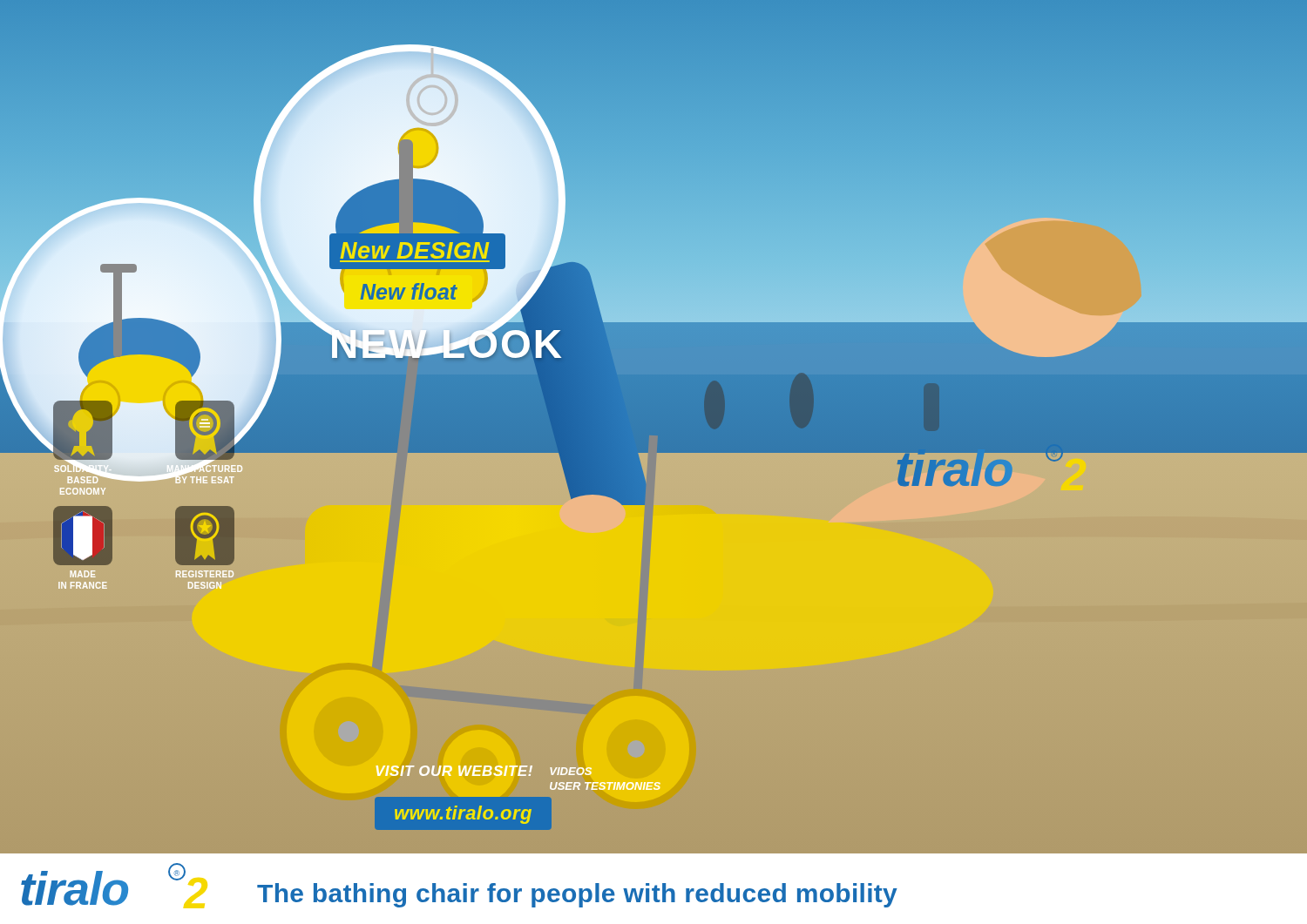Click on the title that says "The bathing chair for people"
Viewport: 1307px width, 924px height.
pyautogui.click(x=577, y=893)
